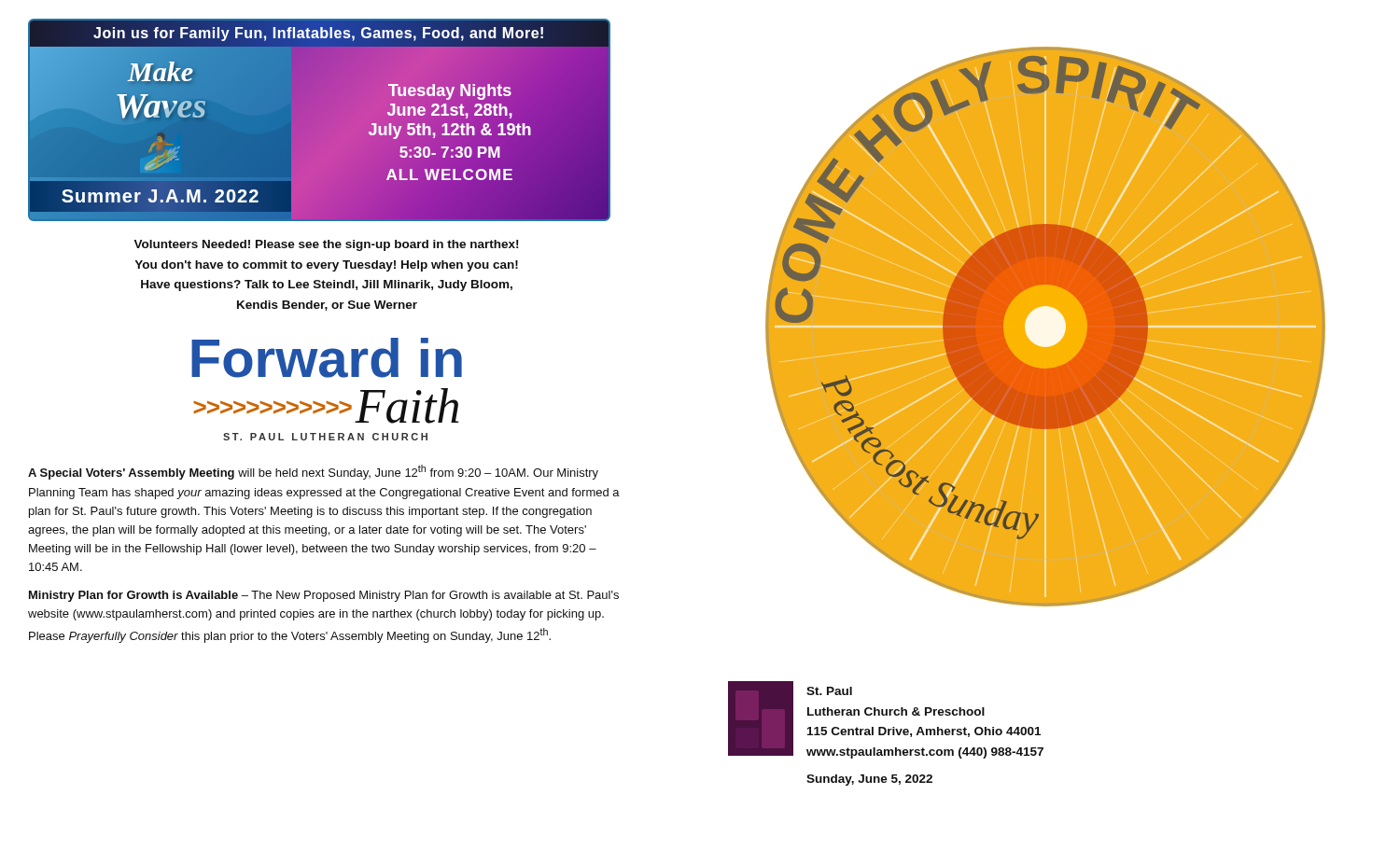The height and width of the screenshot is (850, 1400).
Task: Find the block on this page that starts "St. Paul Lutheran Church"
Action: (925, 735)
